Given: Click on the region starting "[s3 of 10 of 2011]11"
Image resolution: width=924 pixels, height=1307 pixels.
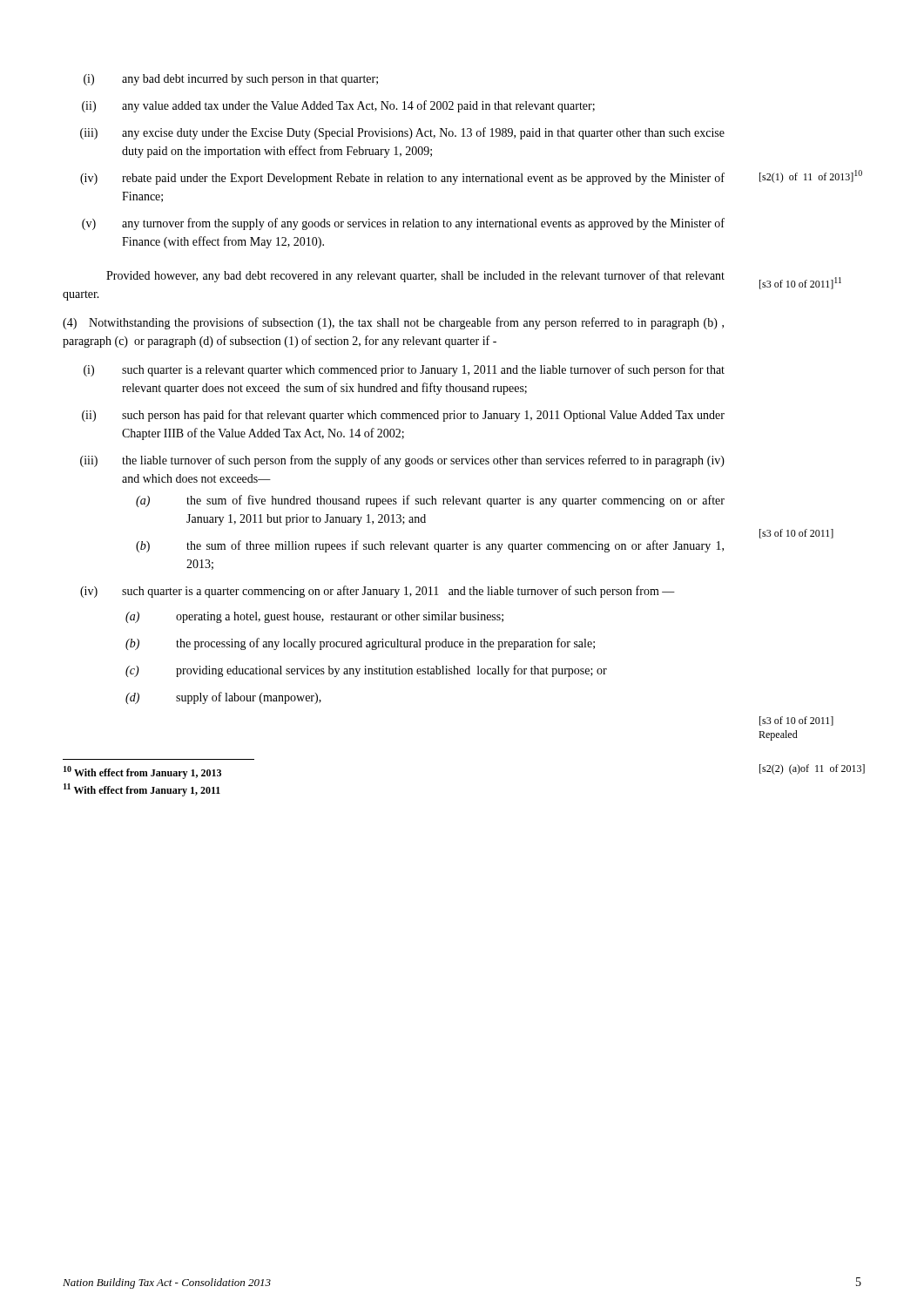Looking at the screenshot, I should 800,283.
